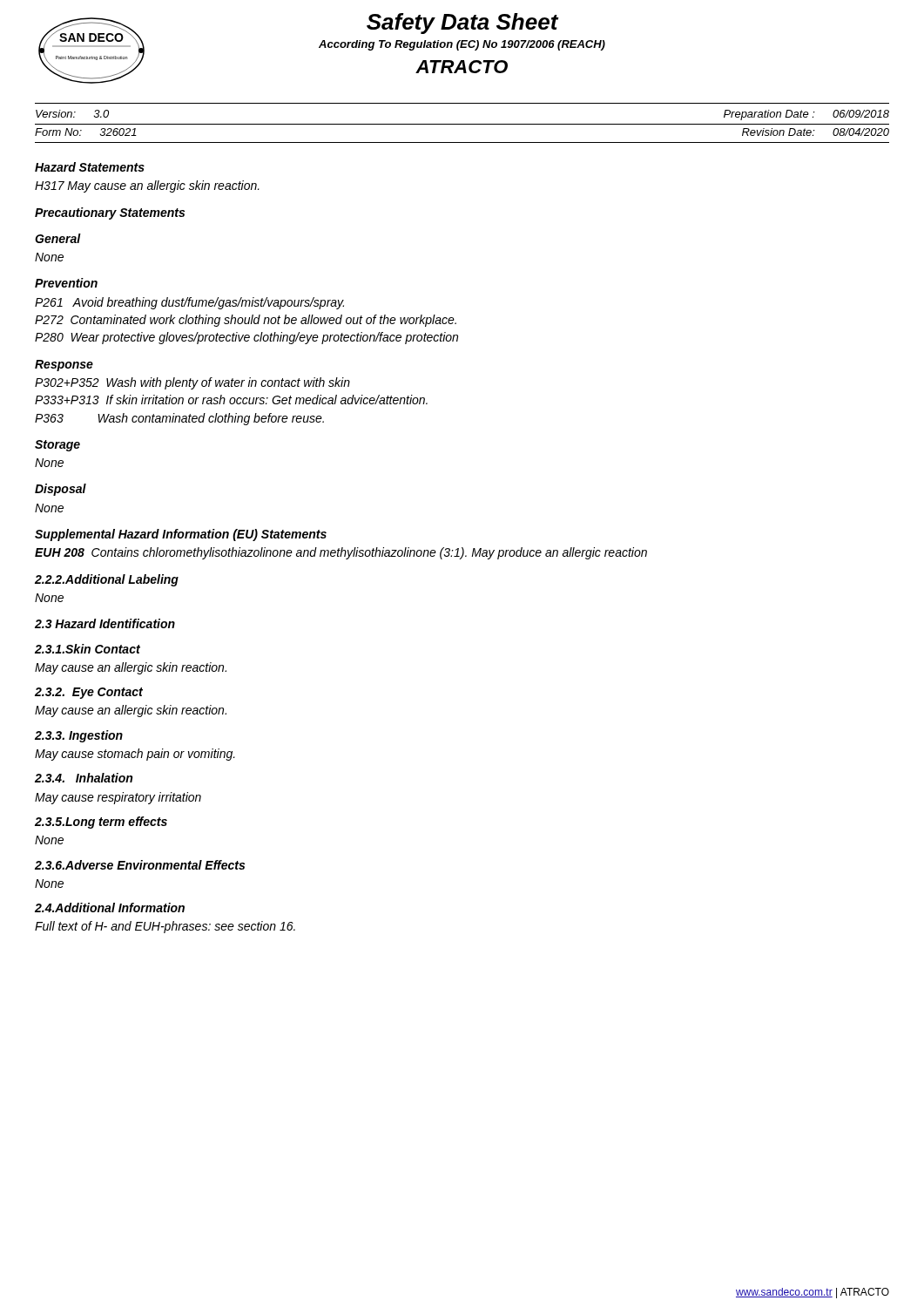Click on the element starting "2.3 Hazard Identification"
Viewport: 924px width, 1307px height.
105,624
